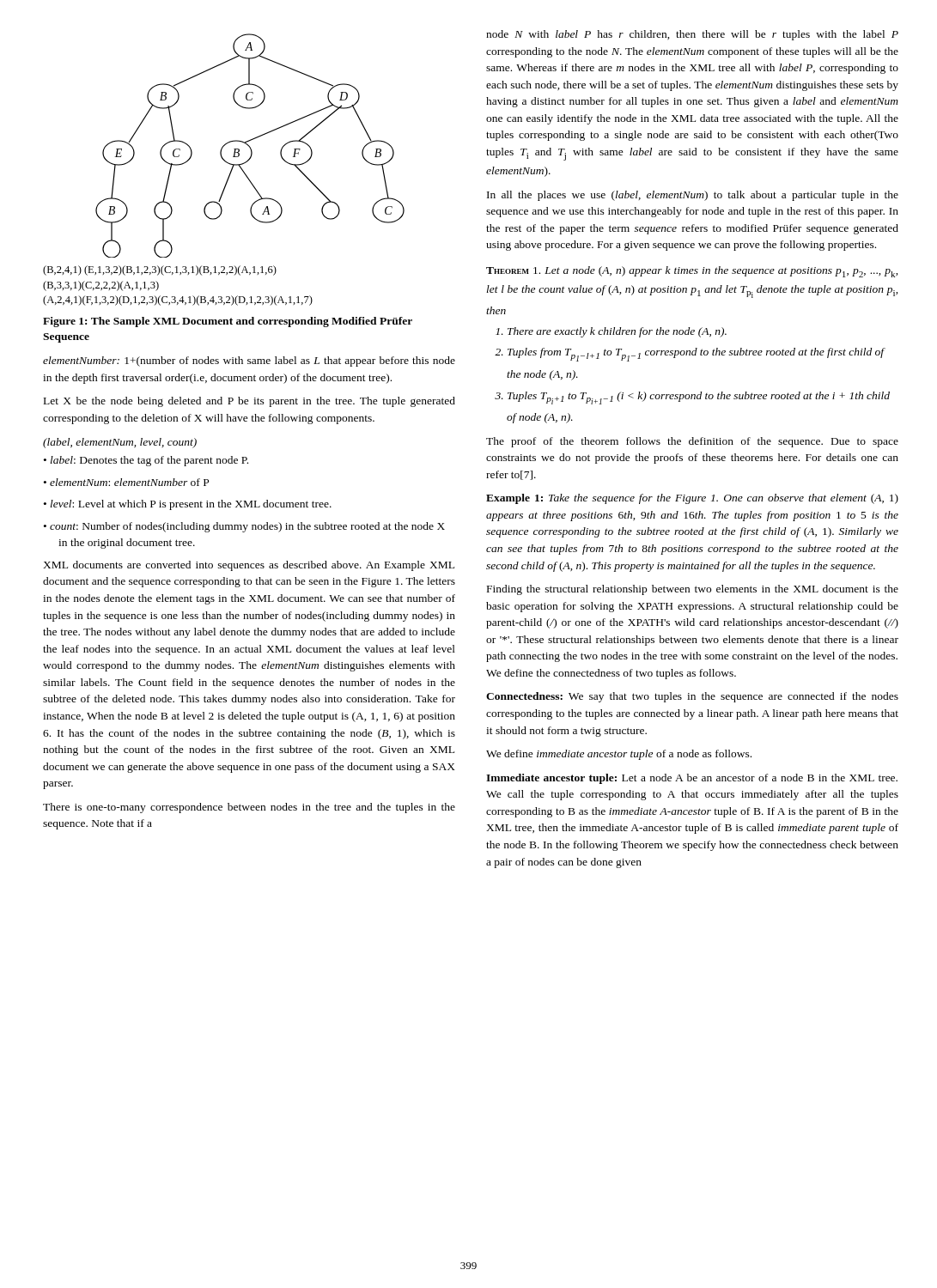
Task: Point to the block beginning "• count: Number"
Action: tap(244, 534)
